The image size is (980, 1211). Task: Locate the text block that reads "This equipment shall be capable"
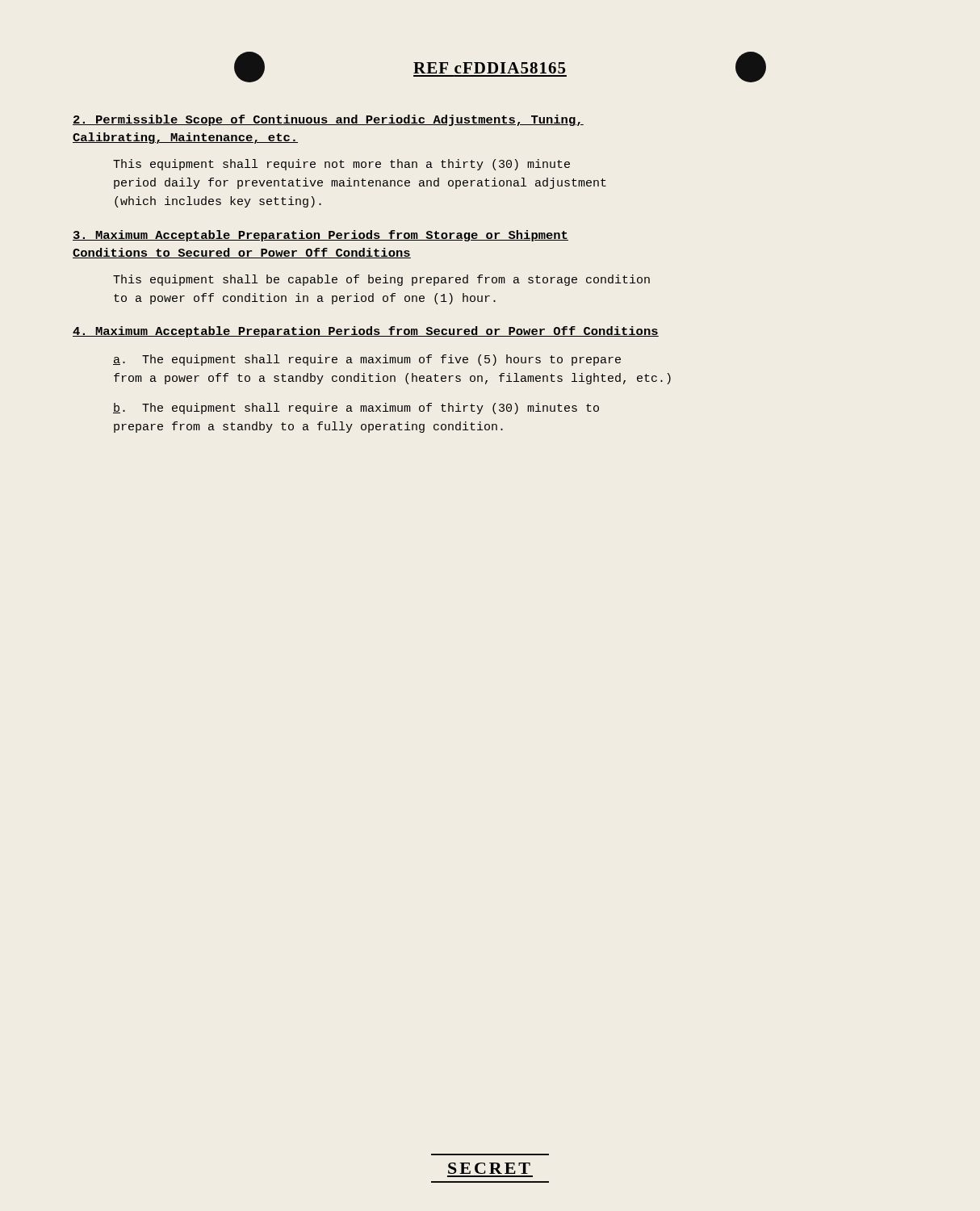[382, 290]
